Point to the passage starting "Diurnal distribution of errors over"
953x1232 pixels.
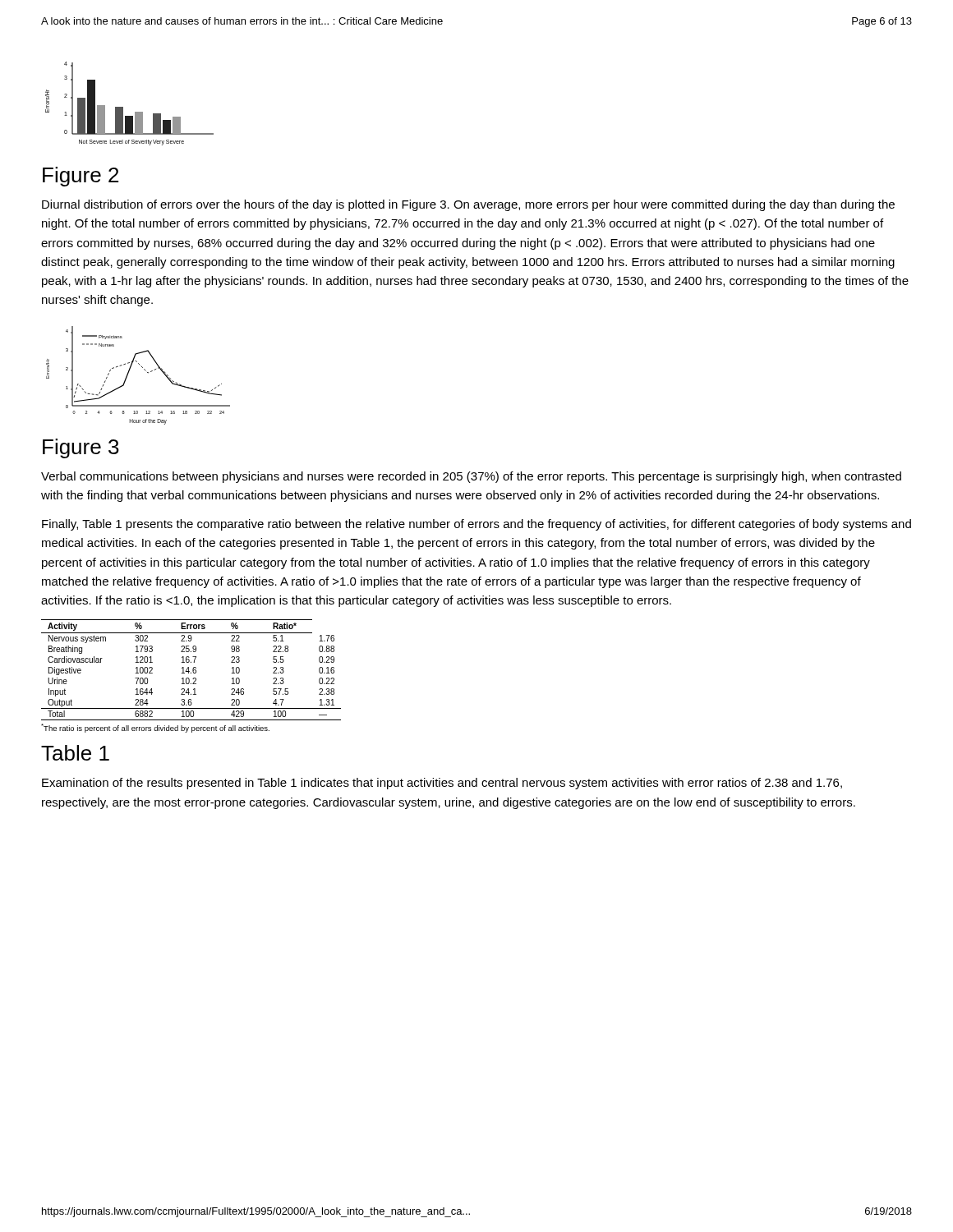tap(475, 252)
